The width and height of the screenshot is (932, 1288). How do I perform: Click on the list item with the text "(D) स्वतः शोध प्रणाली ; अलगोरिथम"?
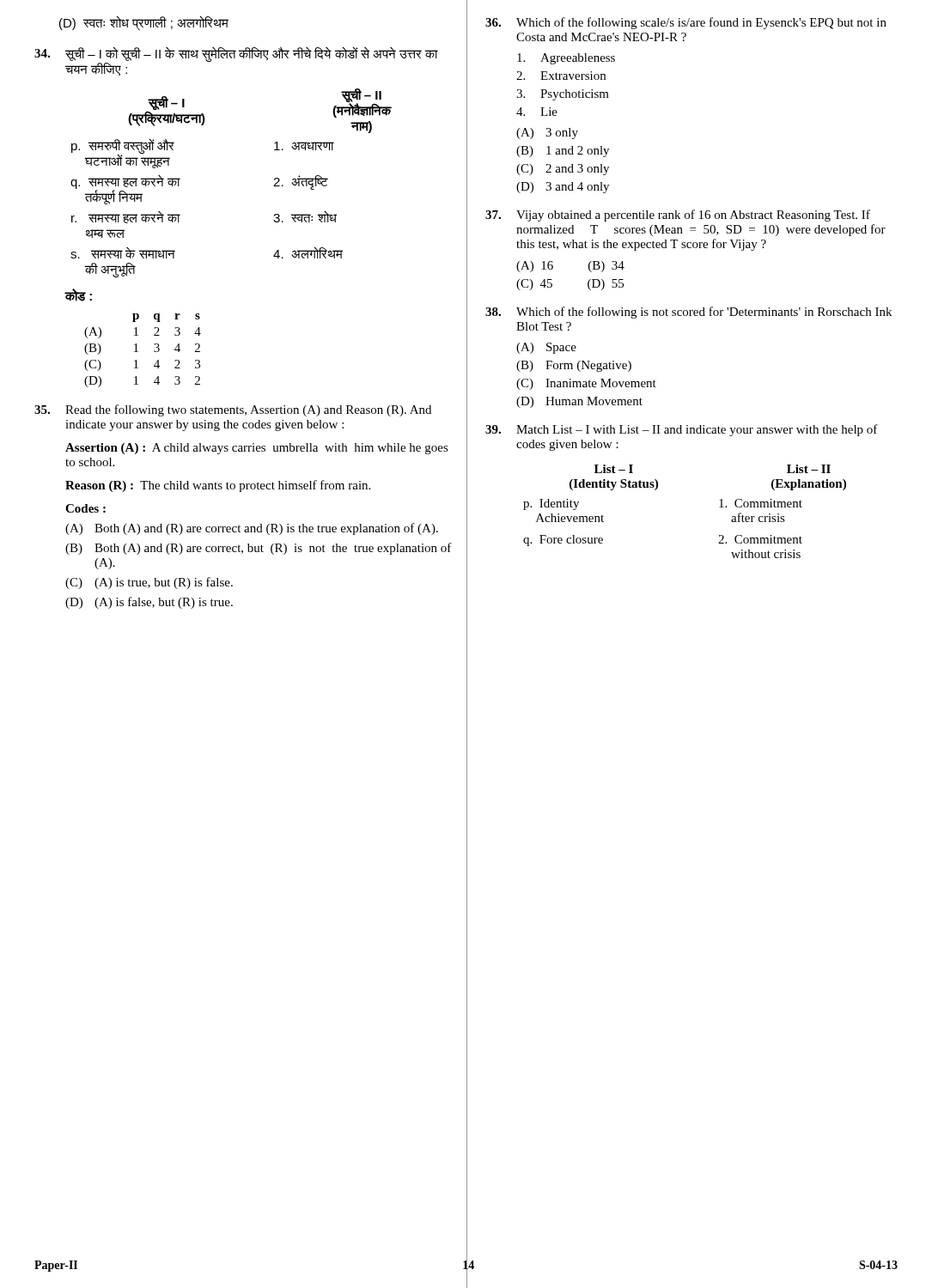tap(143, 23)
